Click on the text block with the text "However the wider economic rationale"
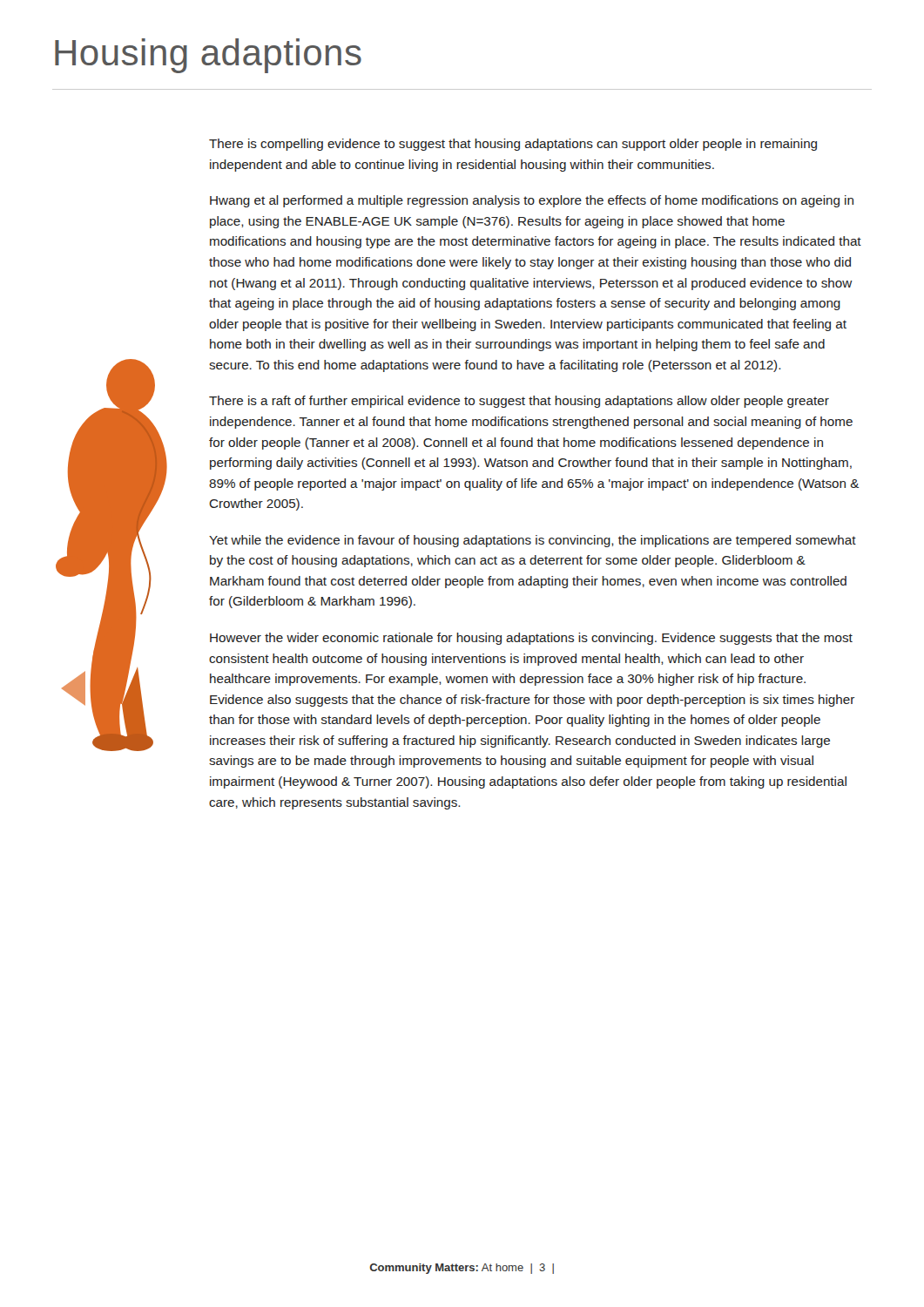This screenshot has height=1307, width=924. 536,720
